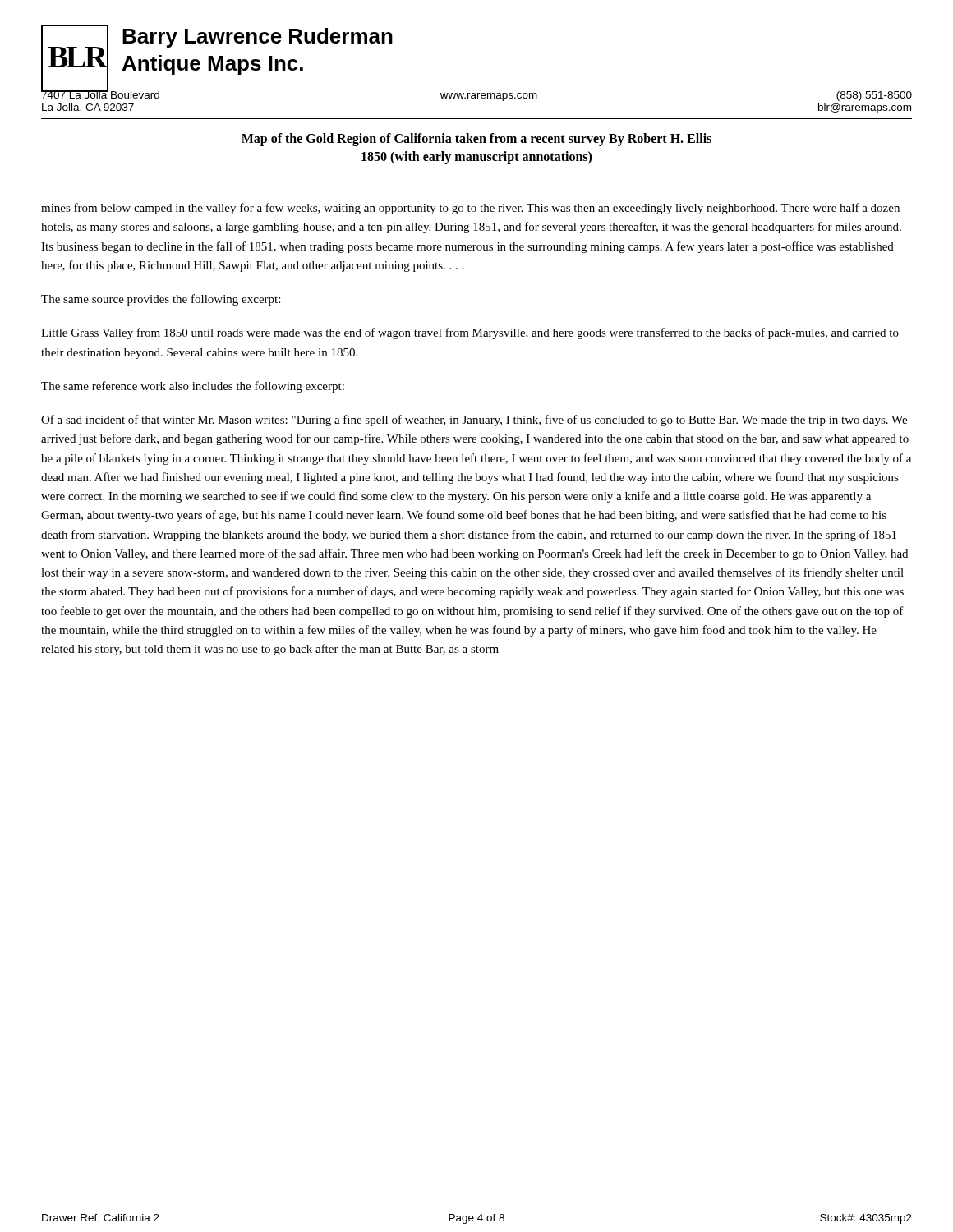
Task: Click on the text block that reads "The same reference"
Action: click(193, 386)
